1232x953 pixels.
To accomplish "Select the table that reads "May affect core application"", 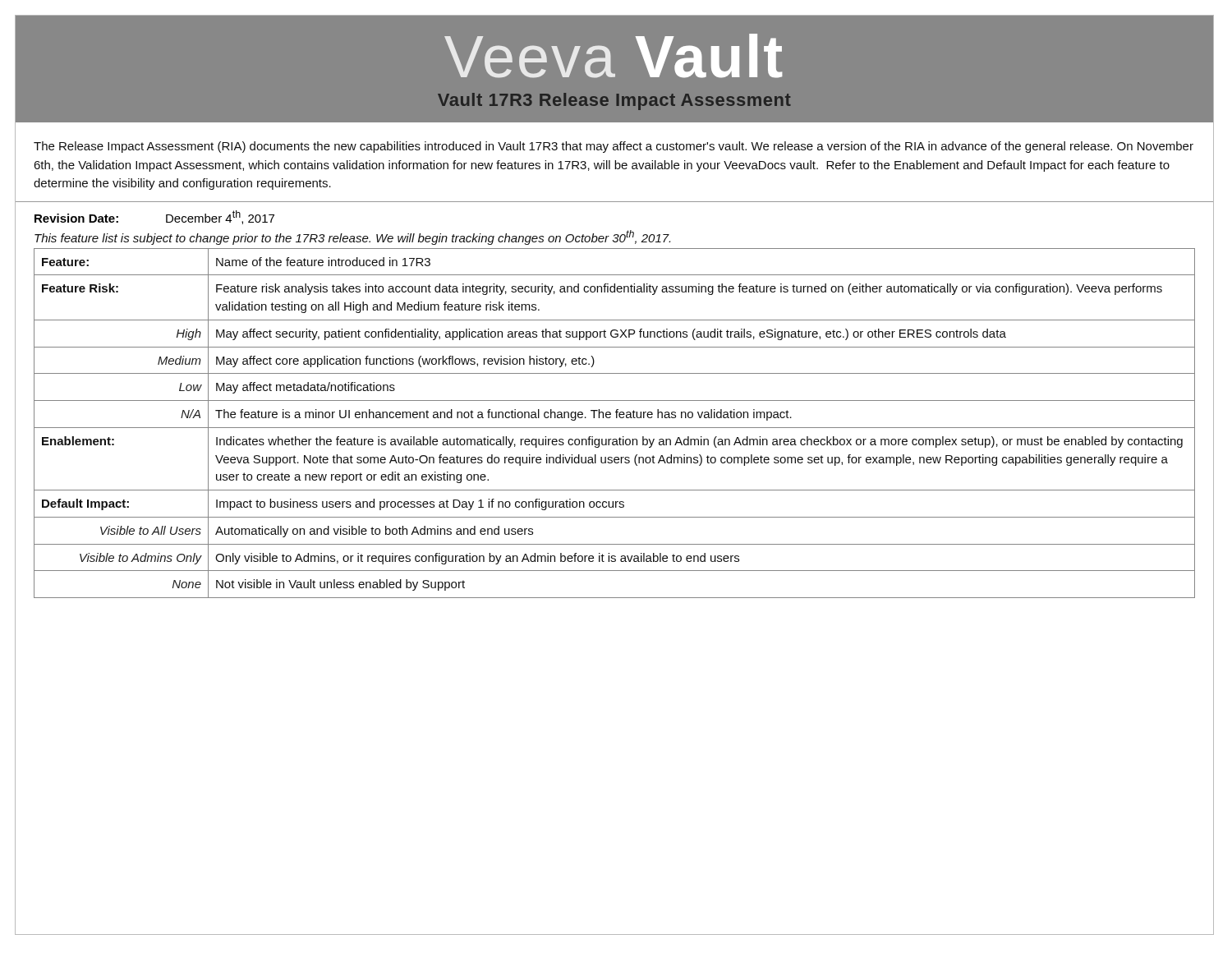I will coord(614,423).
